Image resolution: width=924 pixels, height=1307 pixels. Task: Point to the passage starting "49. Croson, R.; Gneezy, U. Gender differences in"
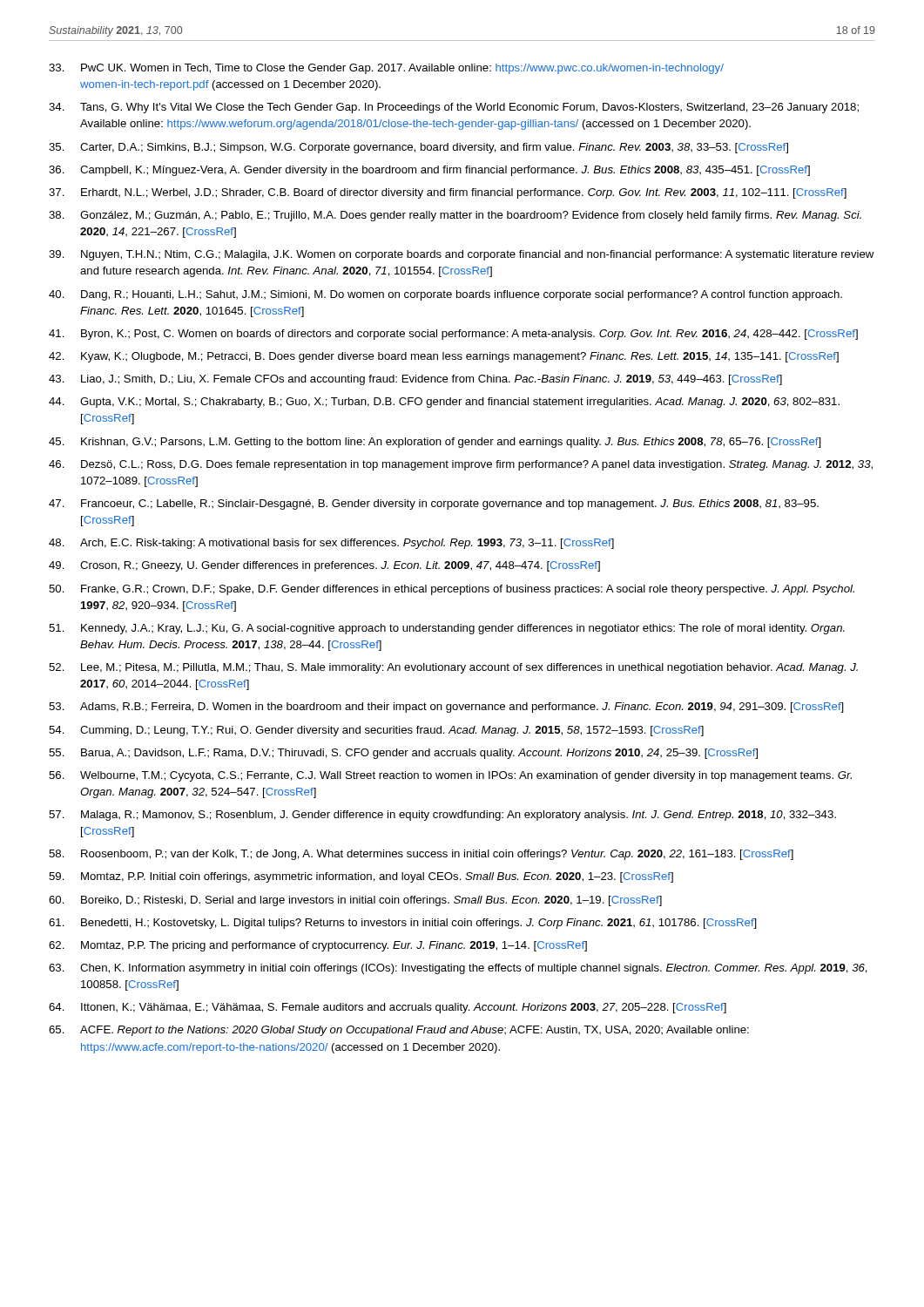coord(462,565)
